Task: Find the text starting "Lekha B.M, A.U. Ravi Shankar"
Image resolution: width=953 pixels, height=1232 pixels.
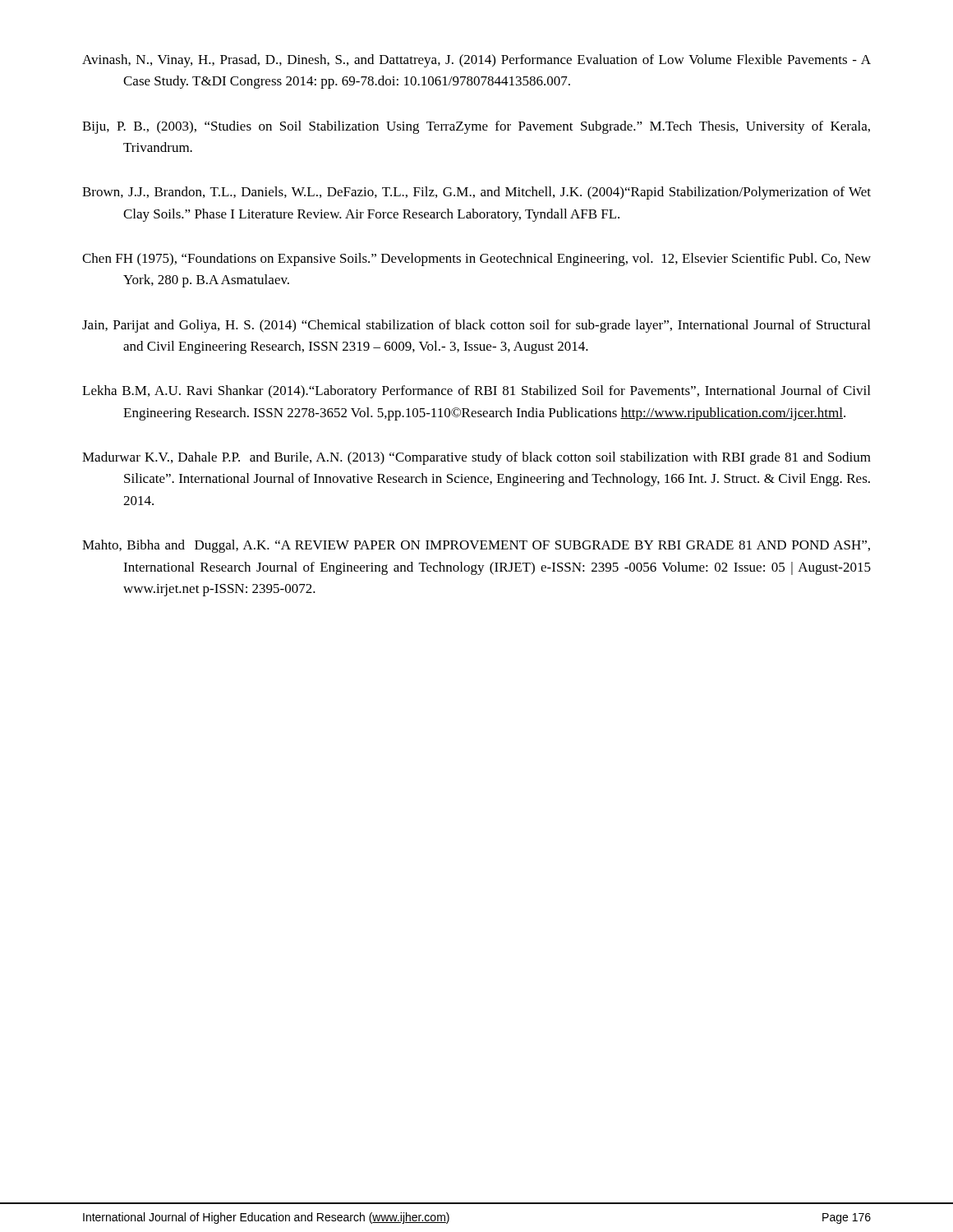Action: 476,402
